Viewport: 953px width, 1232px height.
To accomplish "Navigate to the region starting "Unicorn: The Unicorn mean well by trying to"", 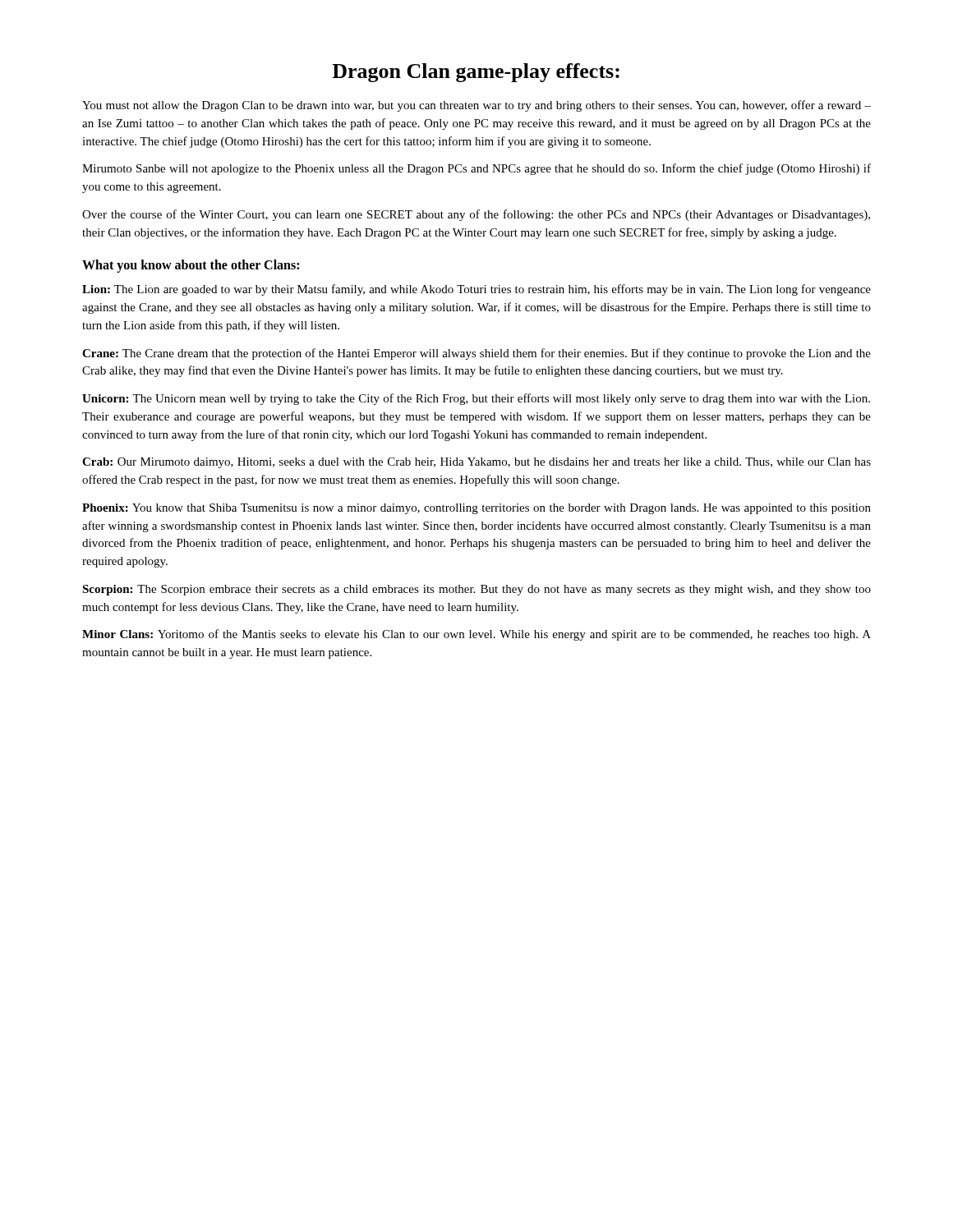I will coord(476,416).
